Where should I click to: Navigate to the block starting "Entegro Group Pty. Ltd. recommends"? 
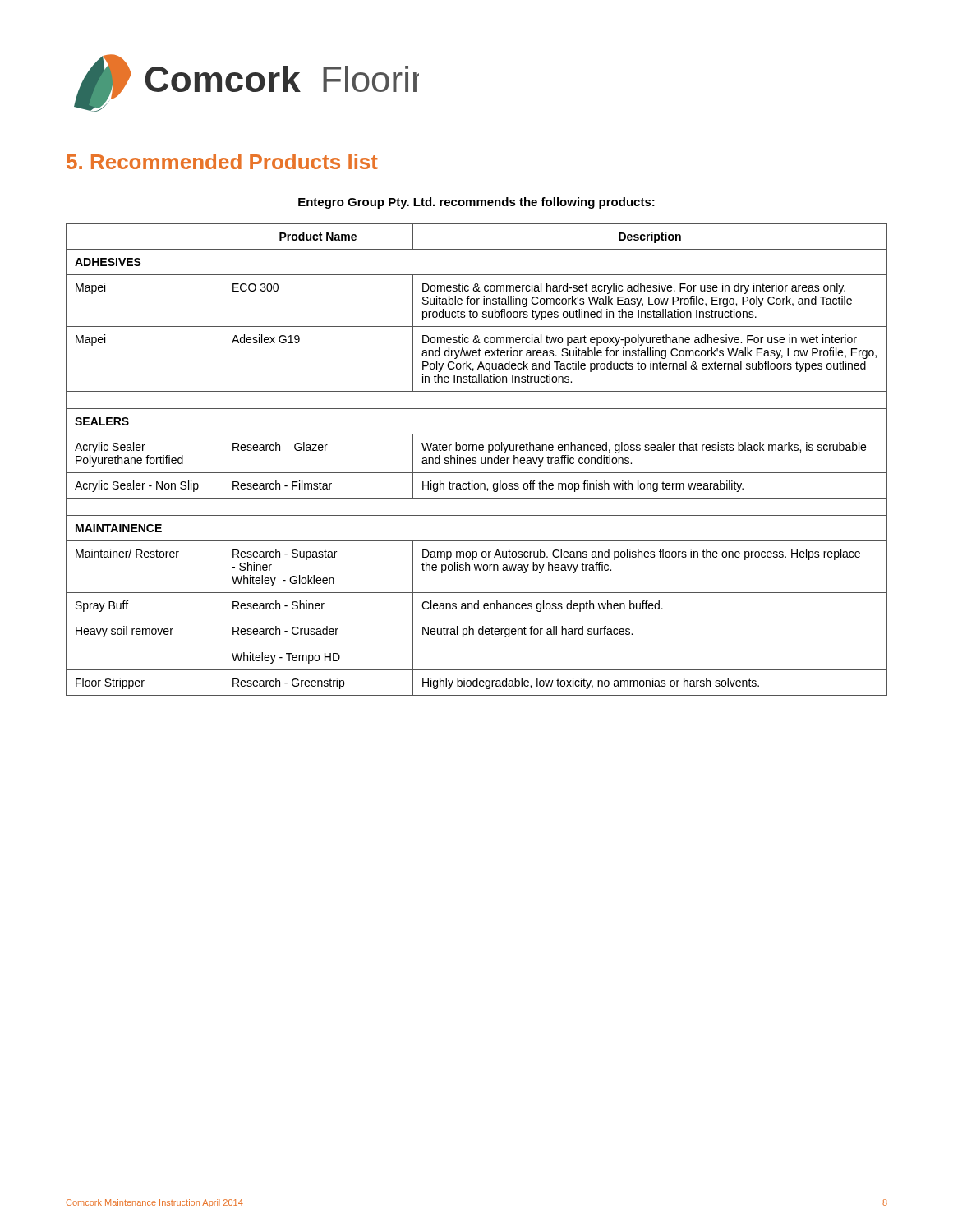[x=476, y=202]
